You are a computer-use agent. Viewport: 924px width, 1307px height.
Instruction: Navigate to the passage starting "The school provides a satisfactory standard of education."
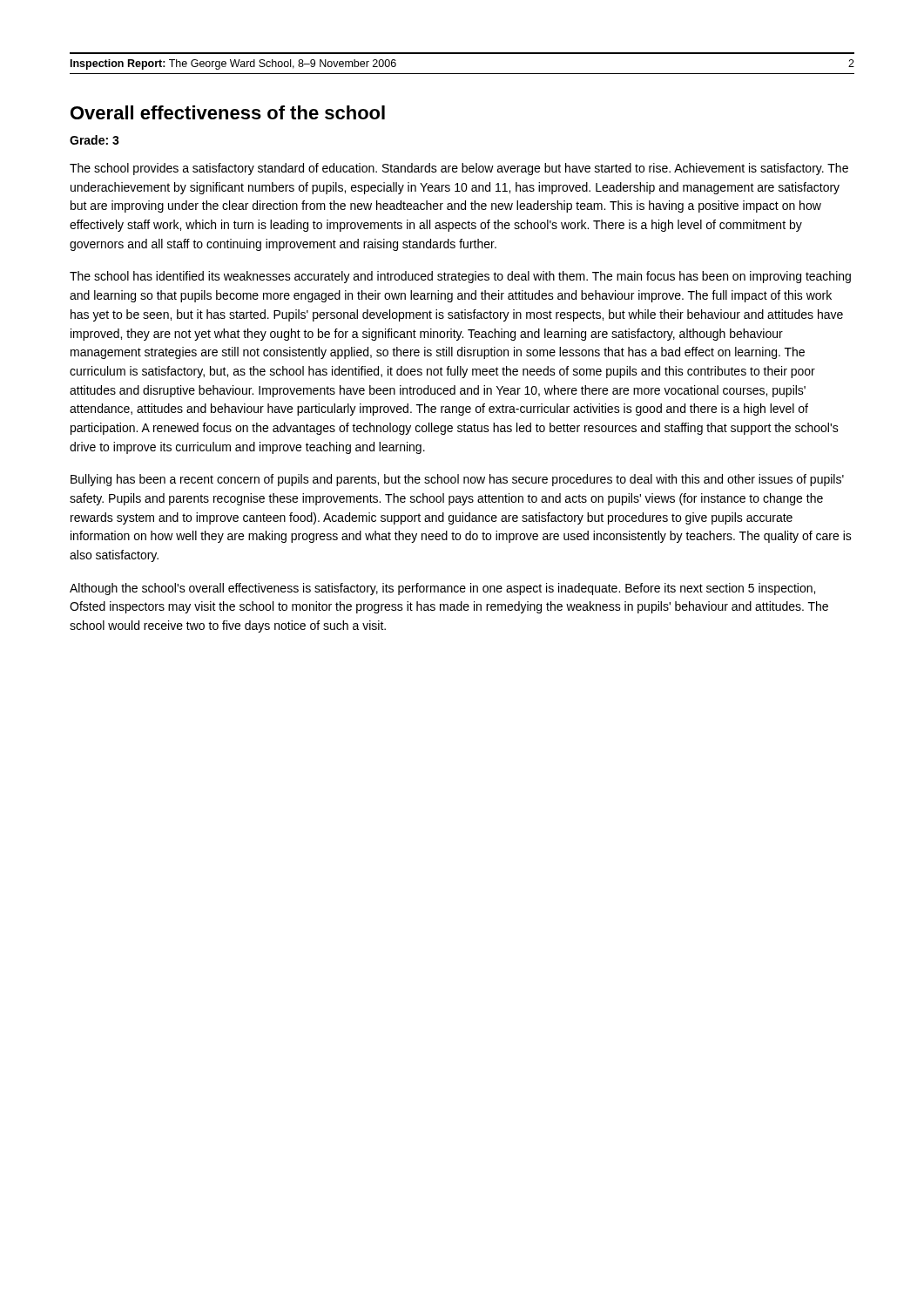[x=459, y=206]
